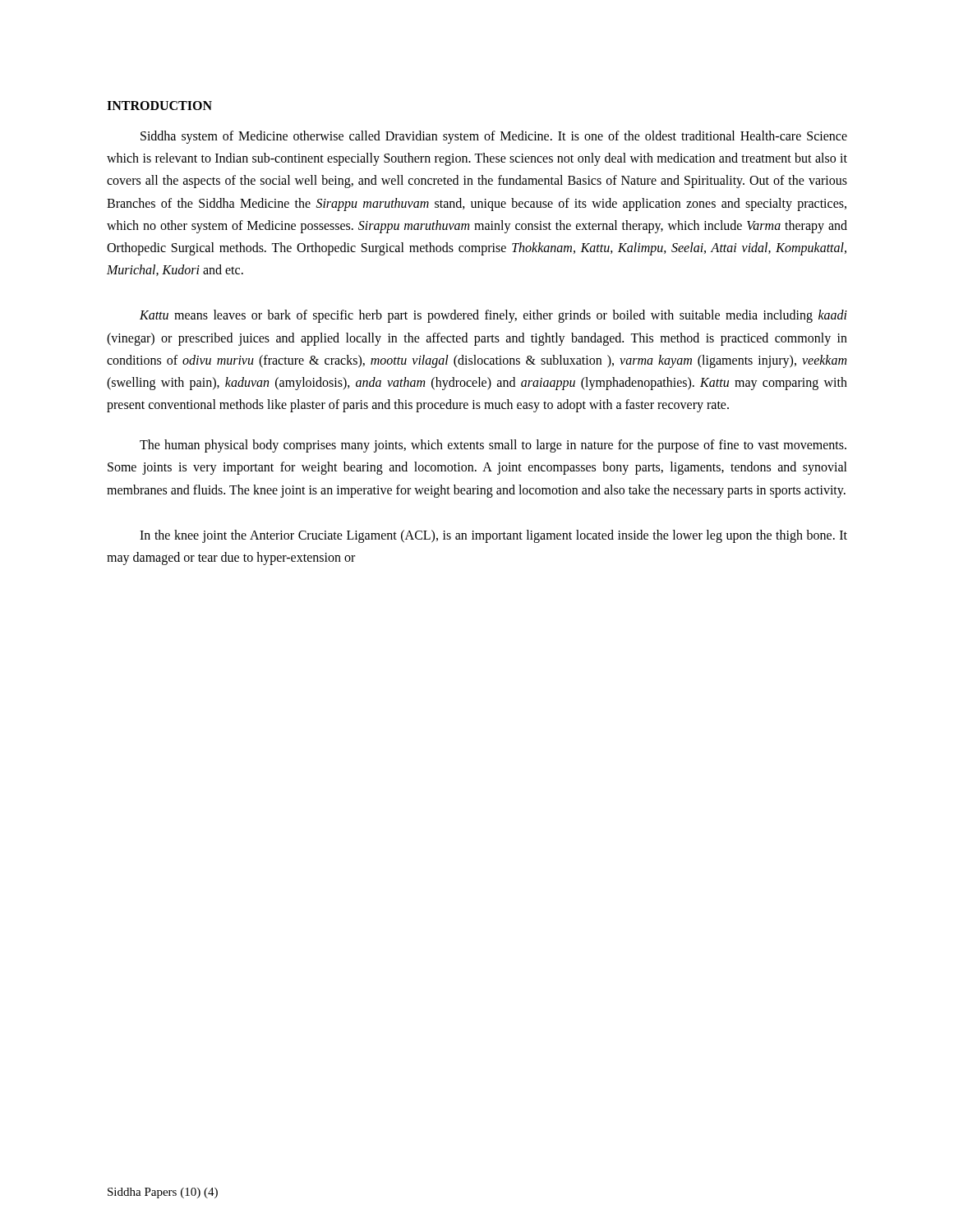This screenshot has width=954, height=1232.
Task: Navigate to the region starting "Siddha system of"
Action: point(477,203)
